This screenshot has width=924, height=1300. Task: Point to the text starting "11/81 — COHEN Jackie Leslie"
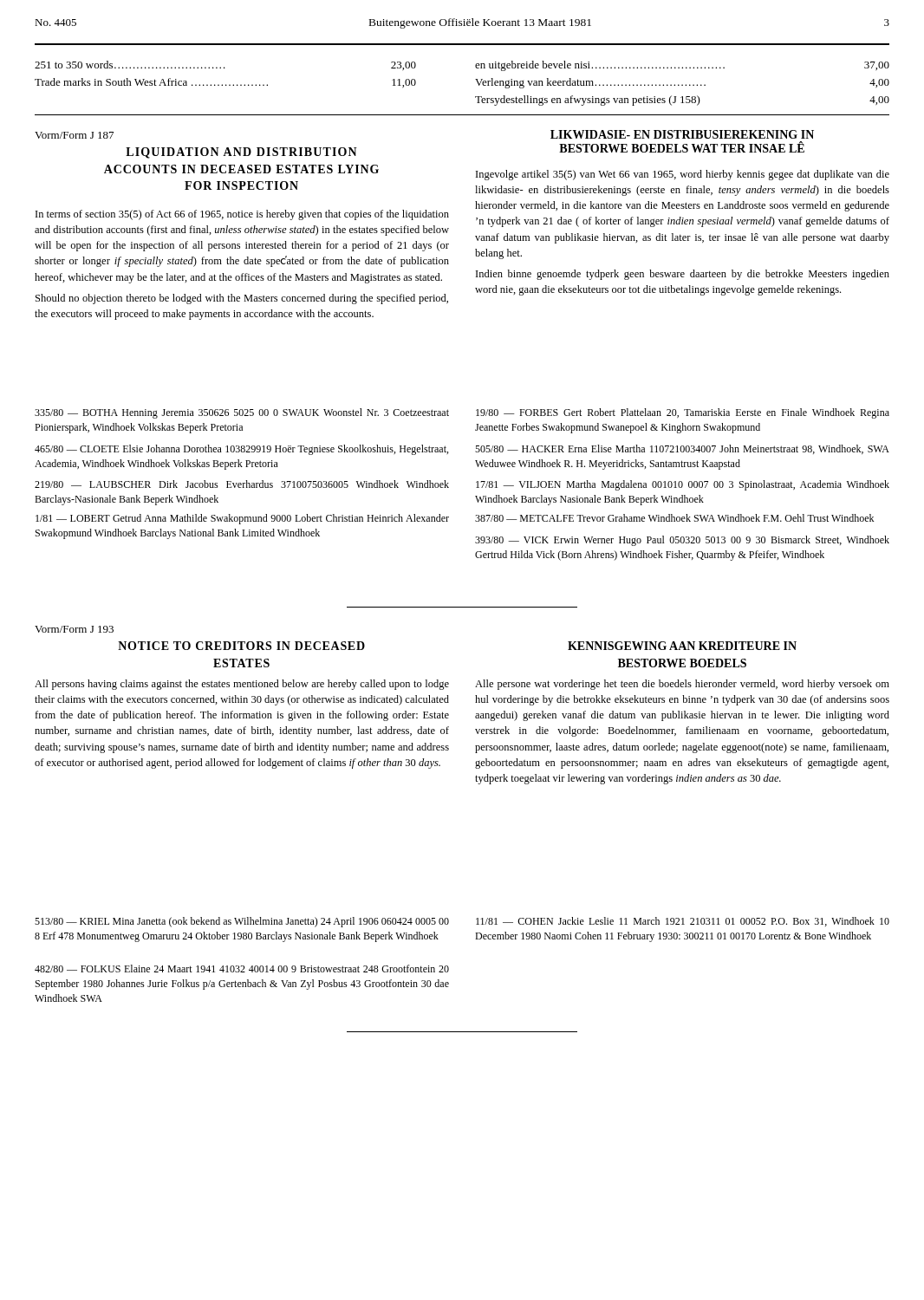(x=682, y=929)
